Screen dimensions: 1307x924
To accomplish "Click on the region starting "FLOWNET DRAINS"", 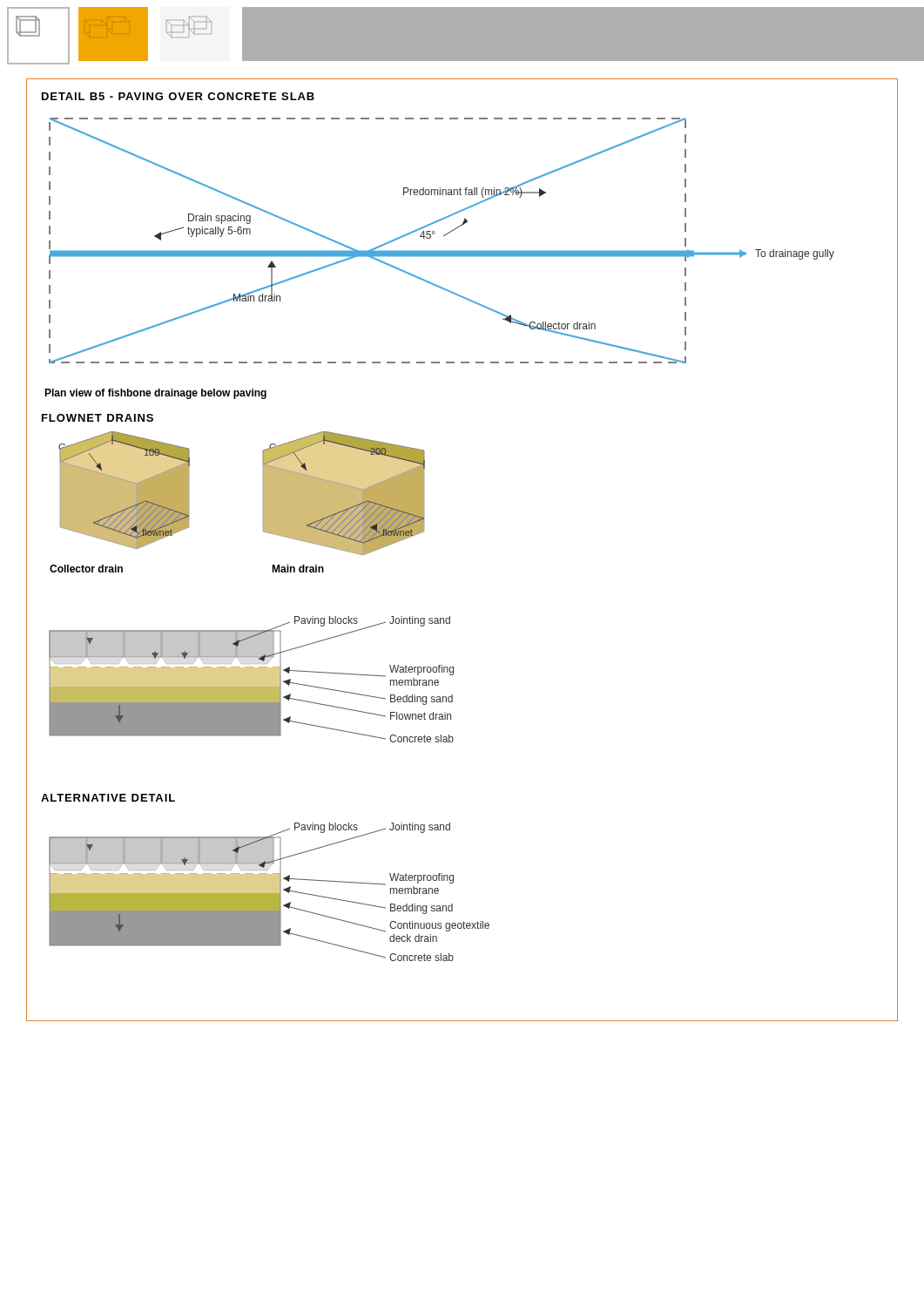I will click(x=98, y=418).
